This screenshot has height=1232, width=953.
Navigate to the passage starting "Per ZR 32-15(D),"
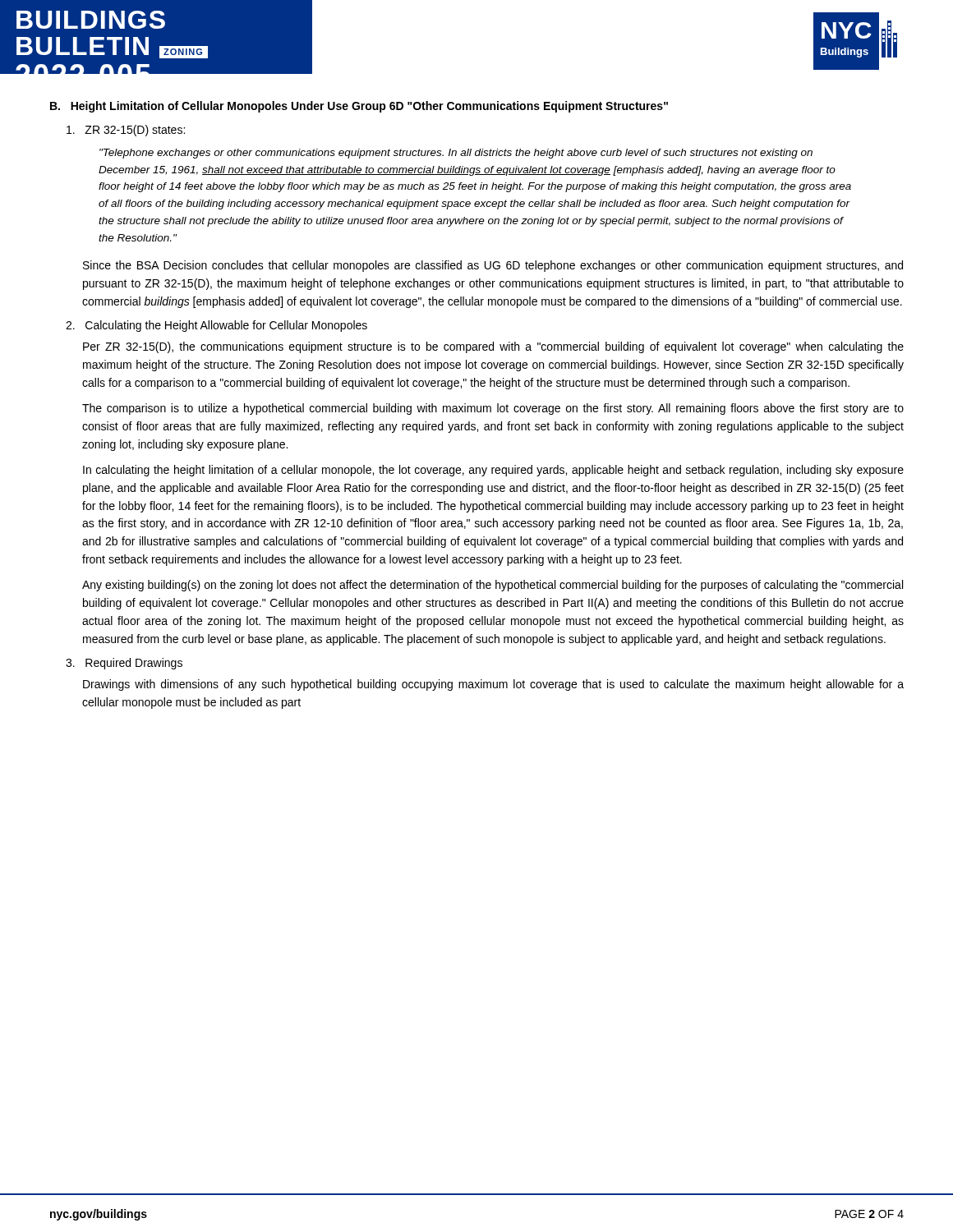click(x=493, y=365)
